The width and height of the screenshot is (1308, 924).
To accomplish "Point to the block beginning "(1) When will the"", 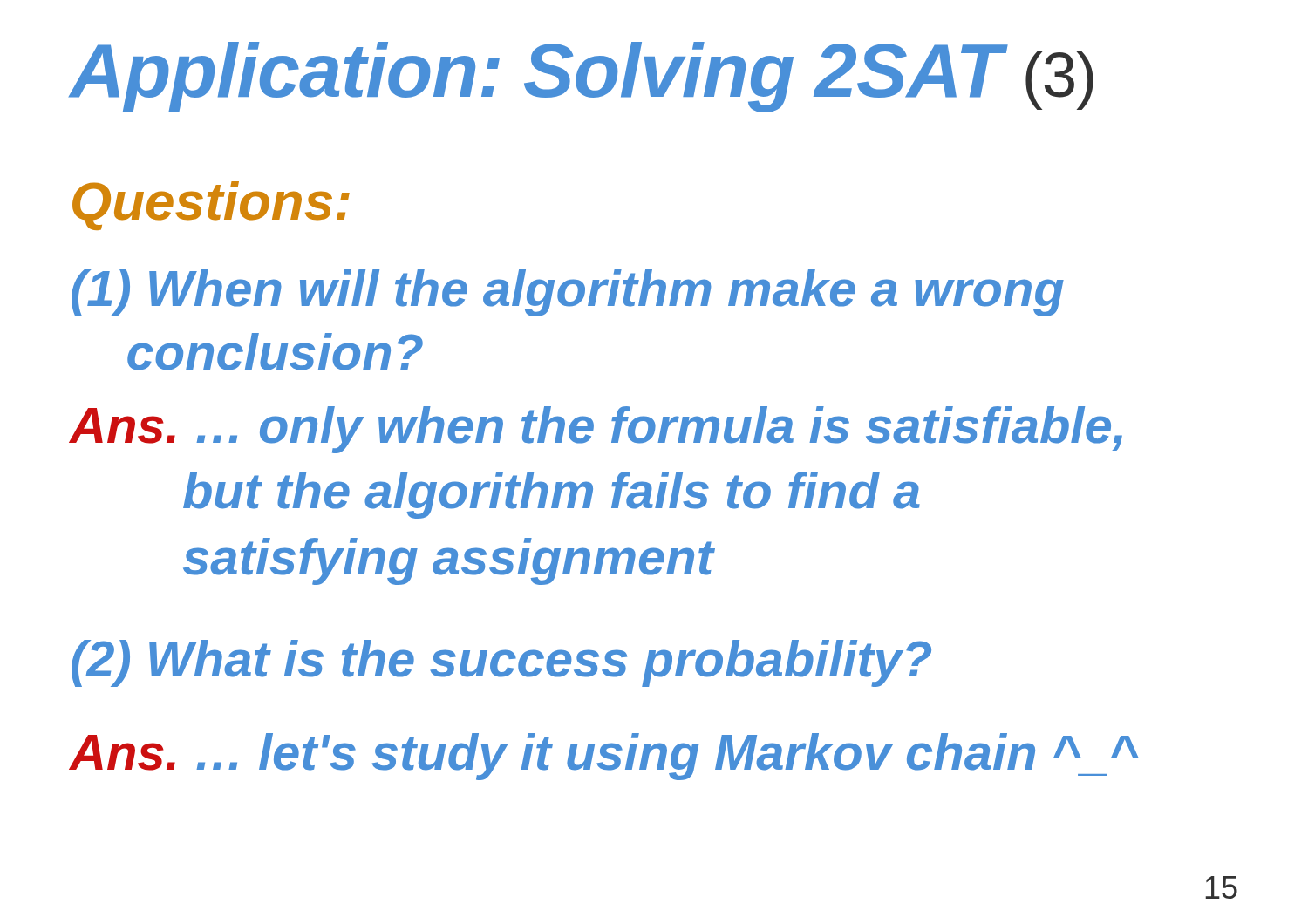I will [x=567, y=320].
